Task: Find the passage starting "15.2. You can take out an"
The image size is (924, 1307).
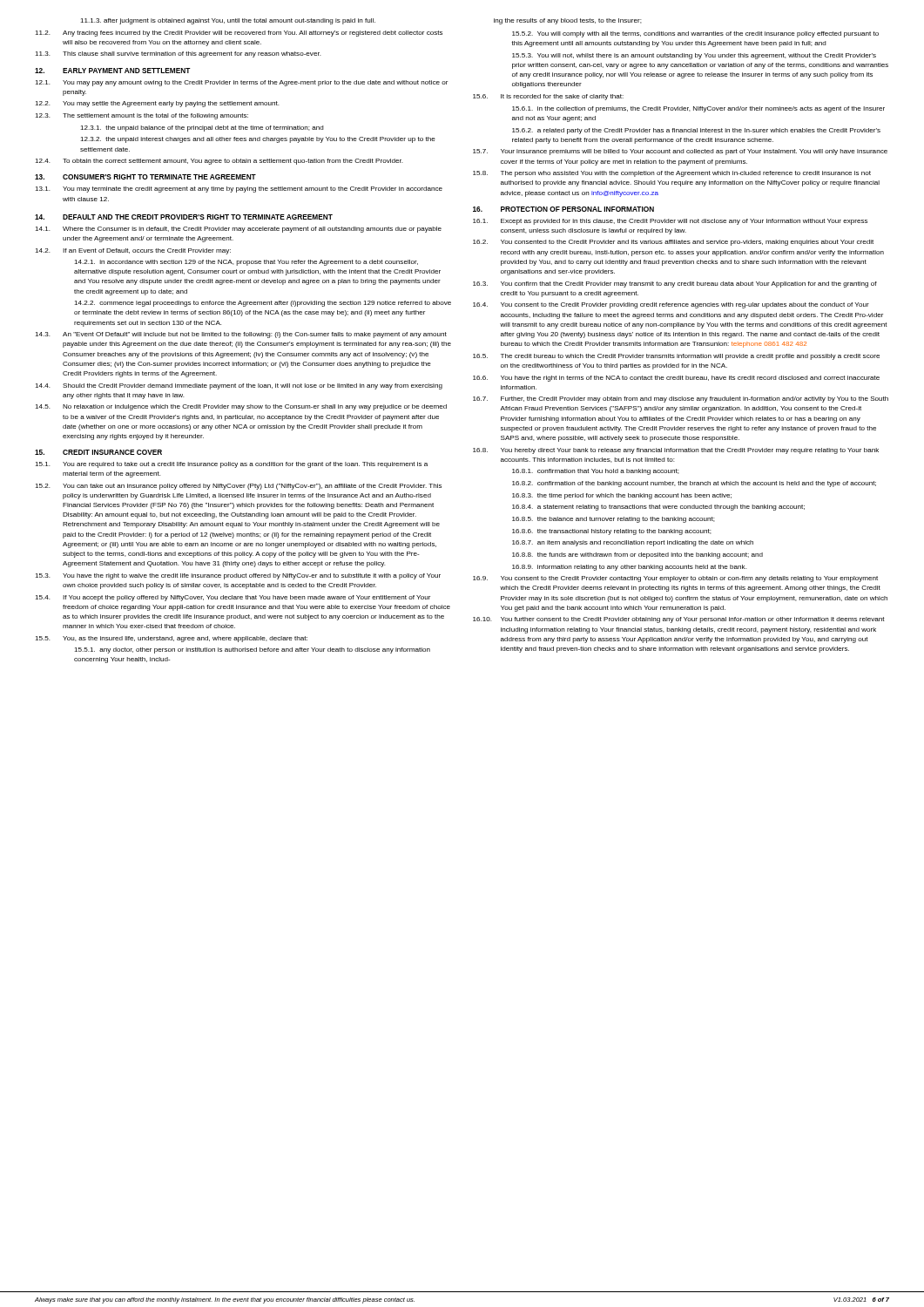Action: point(243,525)
